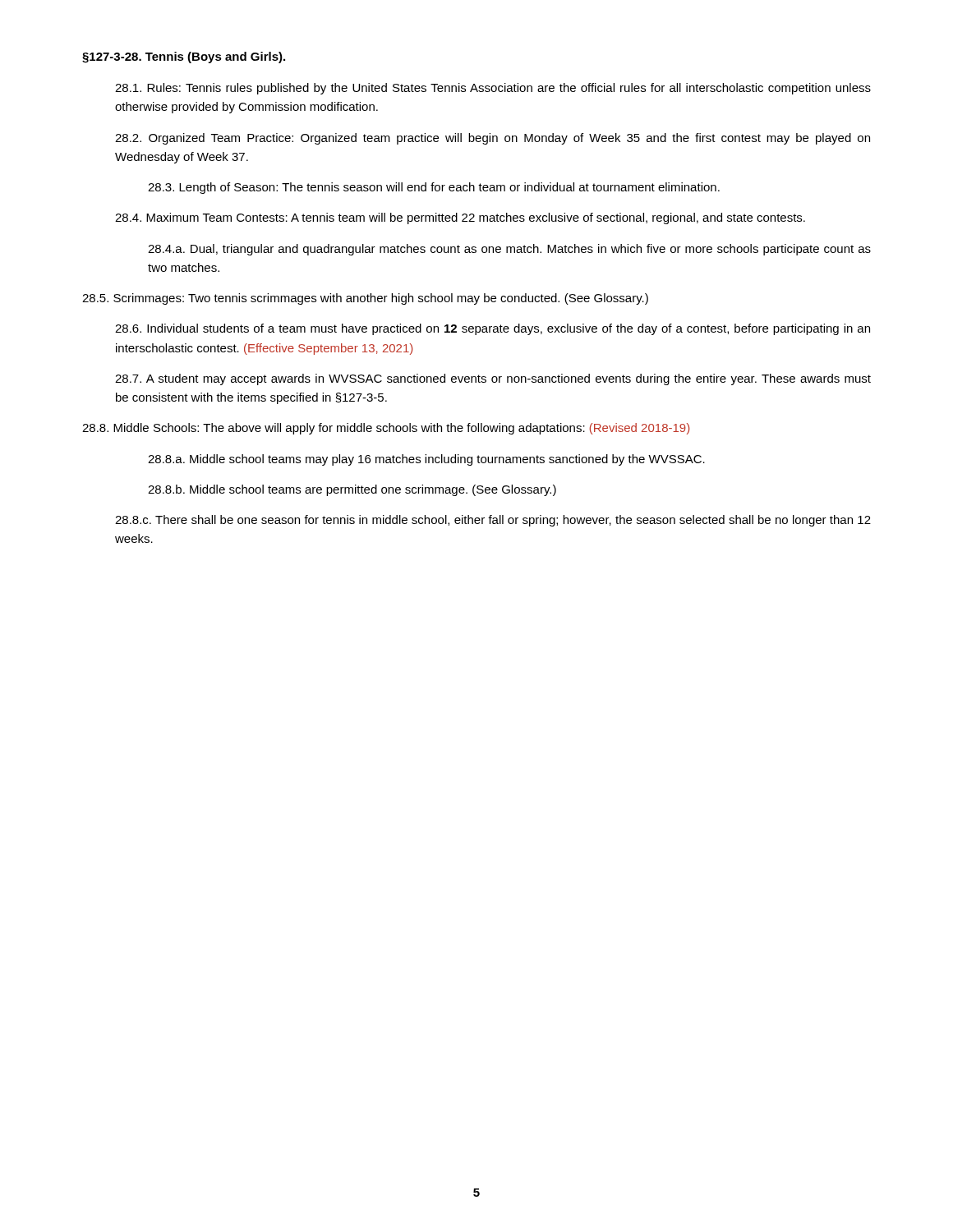The height and width of the screenshot is (1232, 953).
Task: Click on the passage starting "6. Individual students"
Action: pyautogui.click(x=493, y=338)
